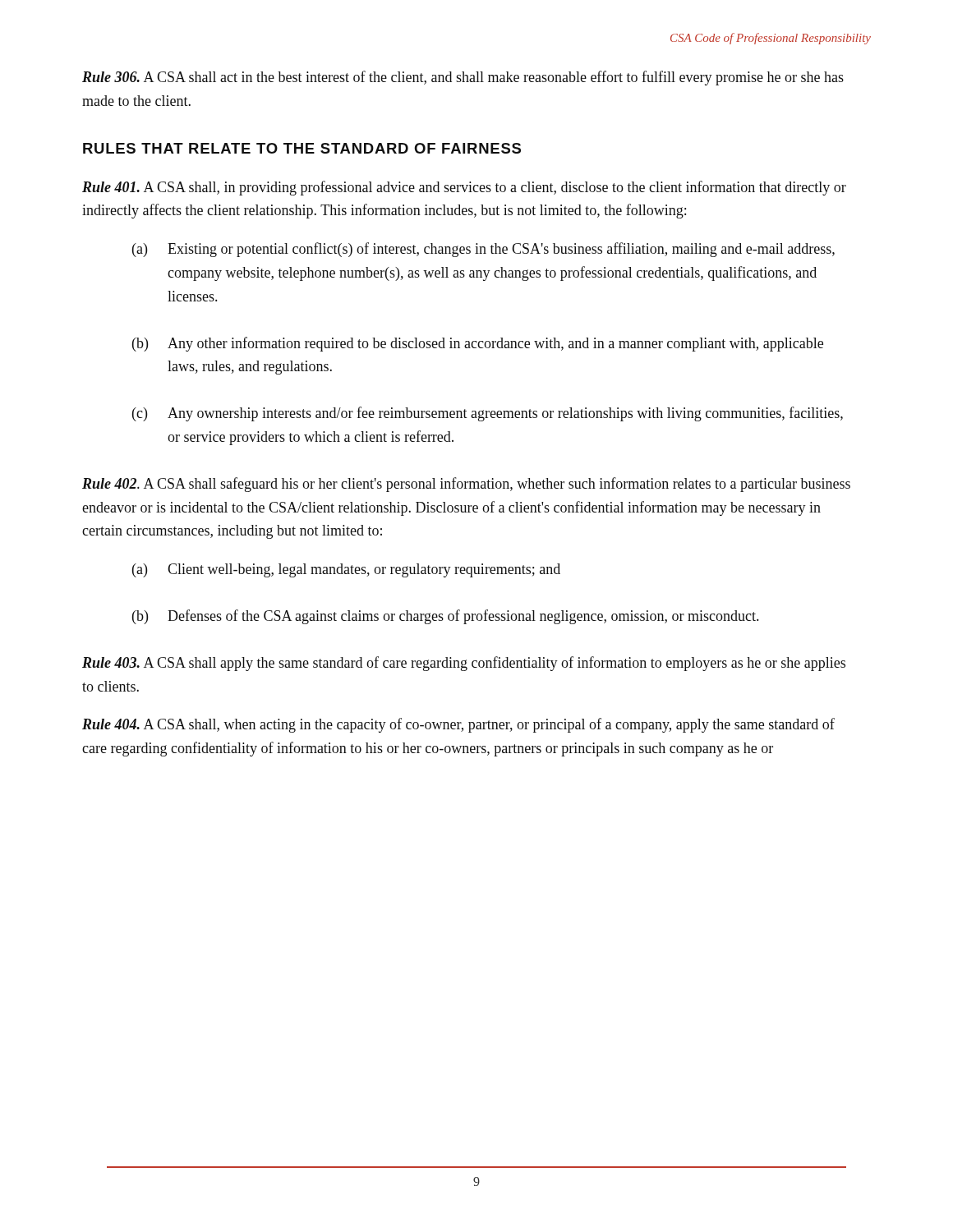The width and height of the screenshot is (953, 1232).
Task: Click on the region starting "(c) Any ownership interests and/or"
Action: [x=493, y=425]
